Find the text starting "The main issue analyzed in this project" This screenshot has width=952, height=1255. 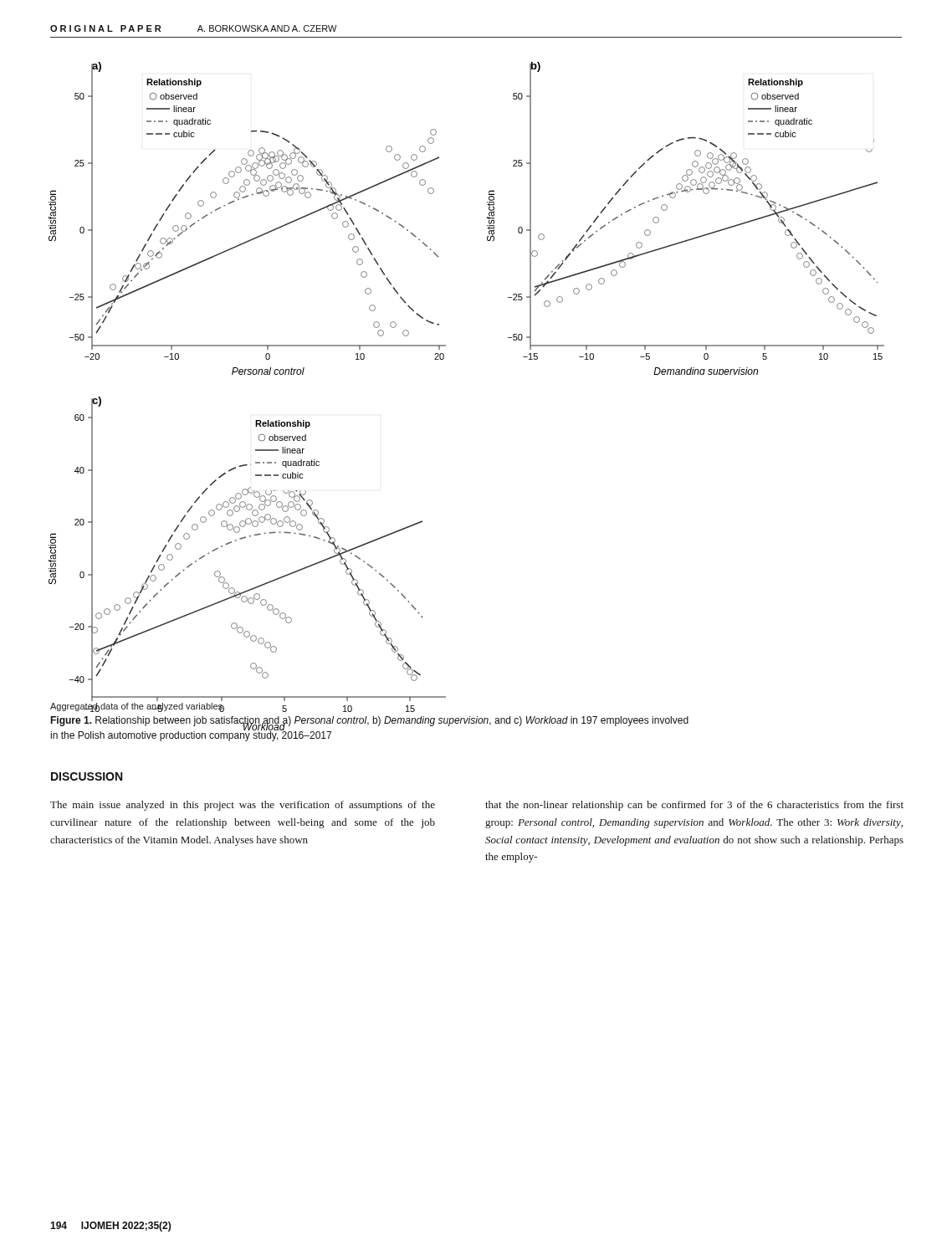tap(243, 822)
